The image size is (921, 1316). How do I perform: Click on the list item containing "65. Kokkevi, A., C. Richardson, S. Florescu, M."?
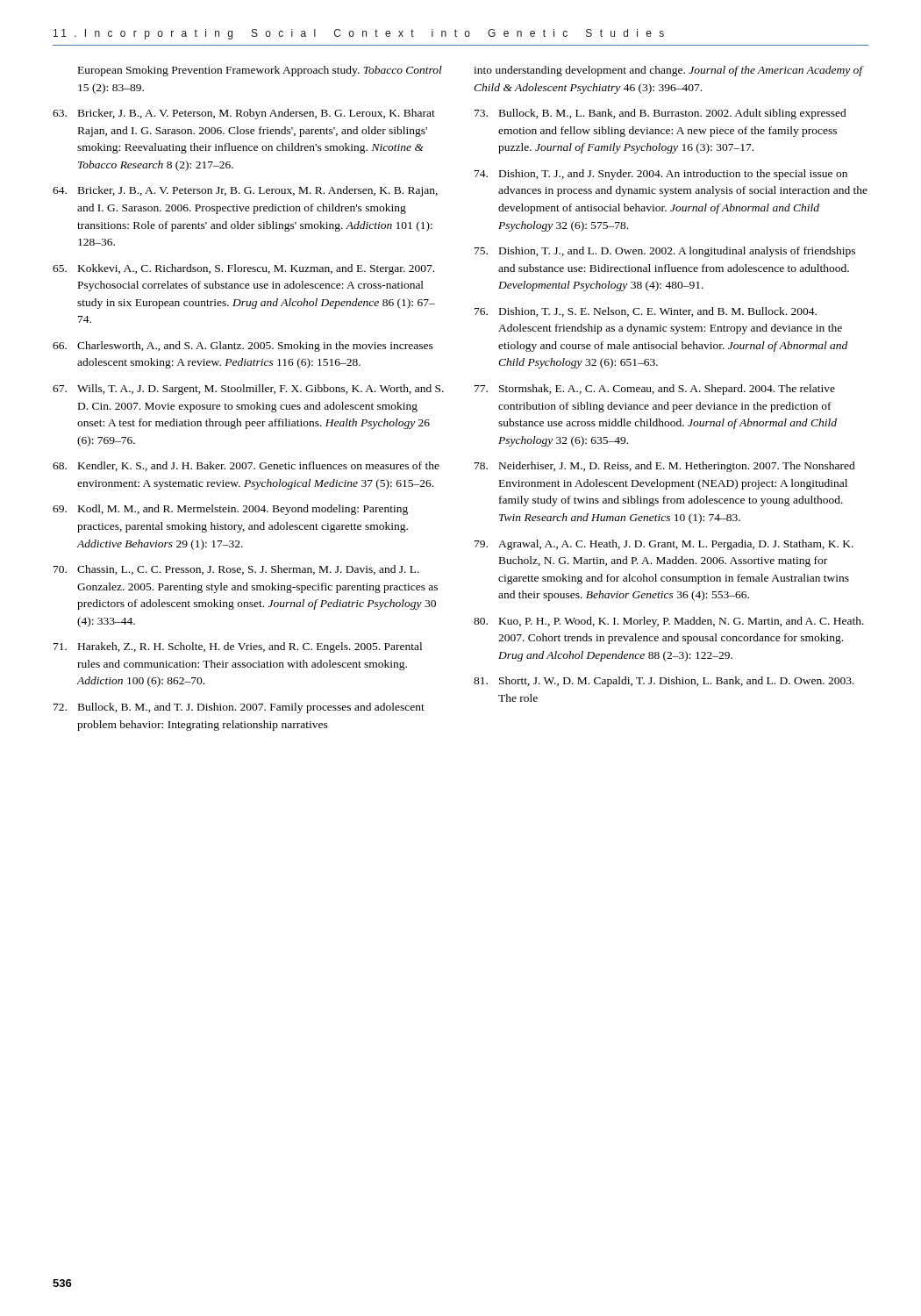pyautogui.click(x=250, y=294)
